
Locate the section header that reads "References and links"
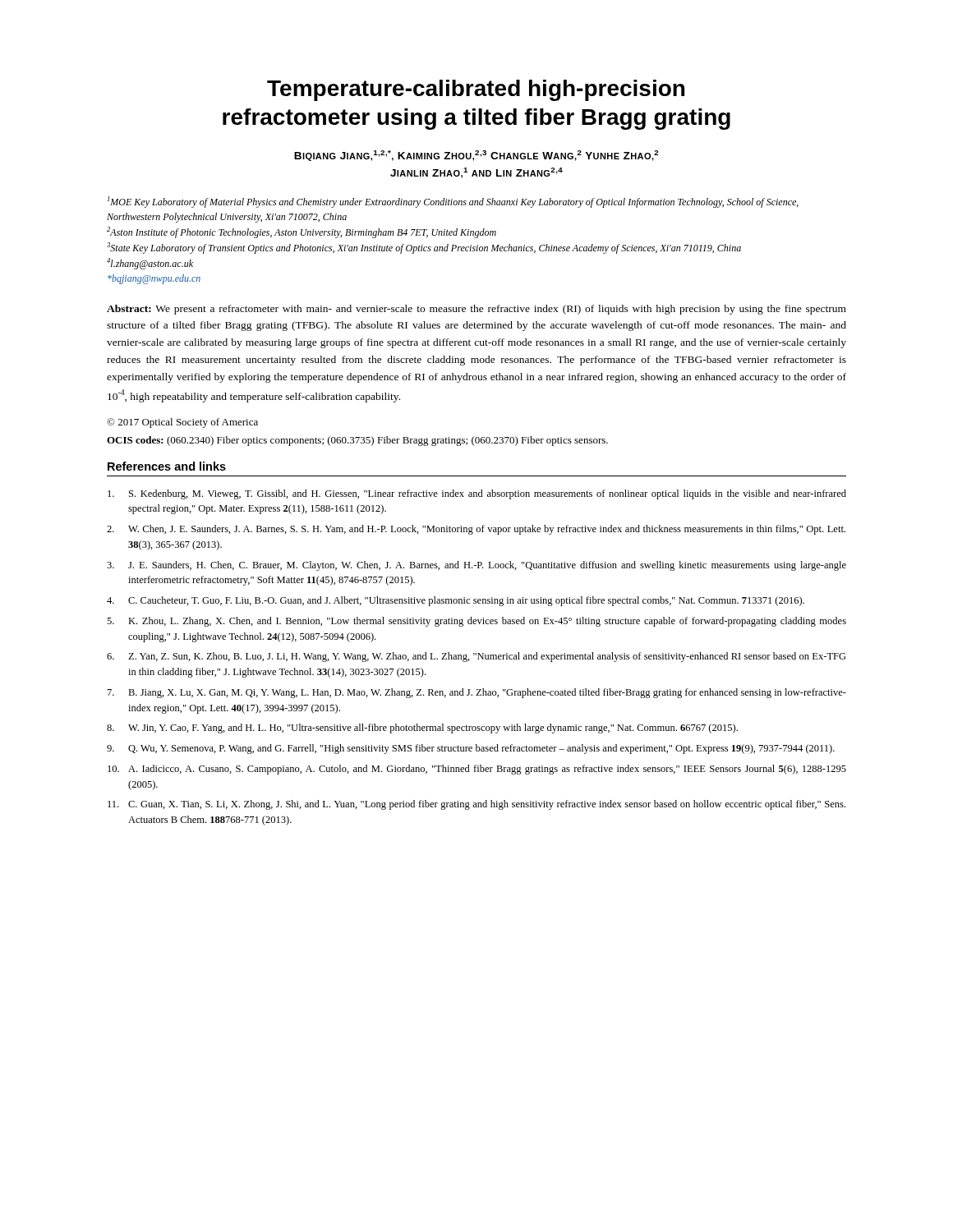tap(166, 466)
